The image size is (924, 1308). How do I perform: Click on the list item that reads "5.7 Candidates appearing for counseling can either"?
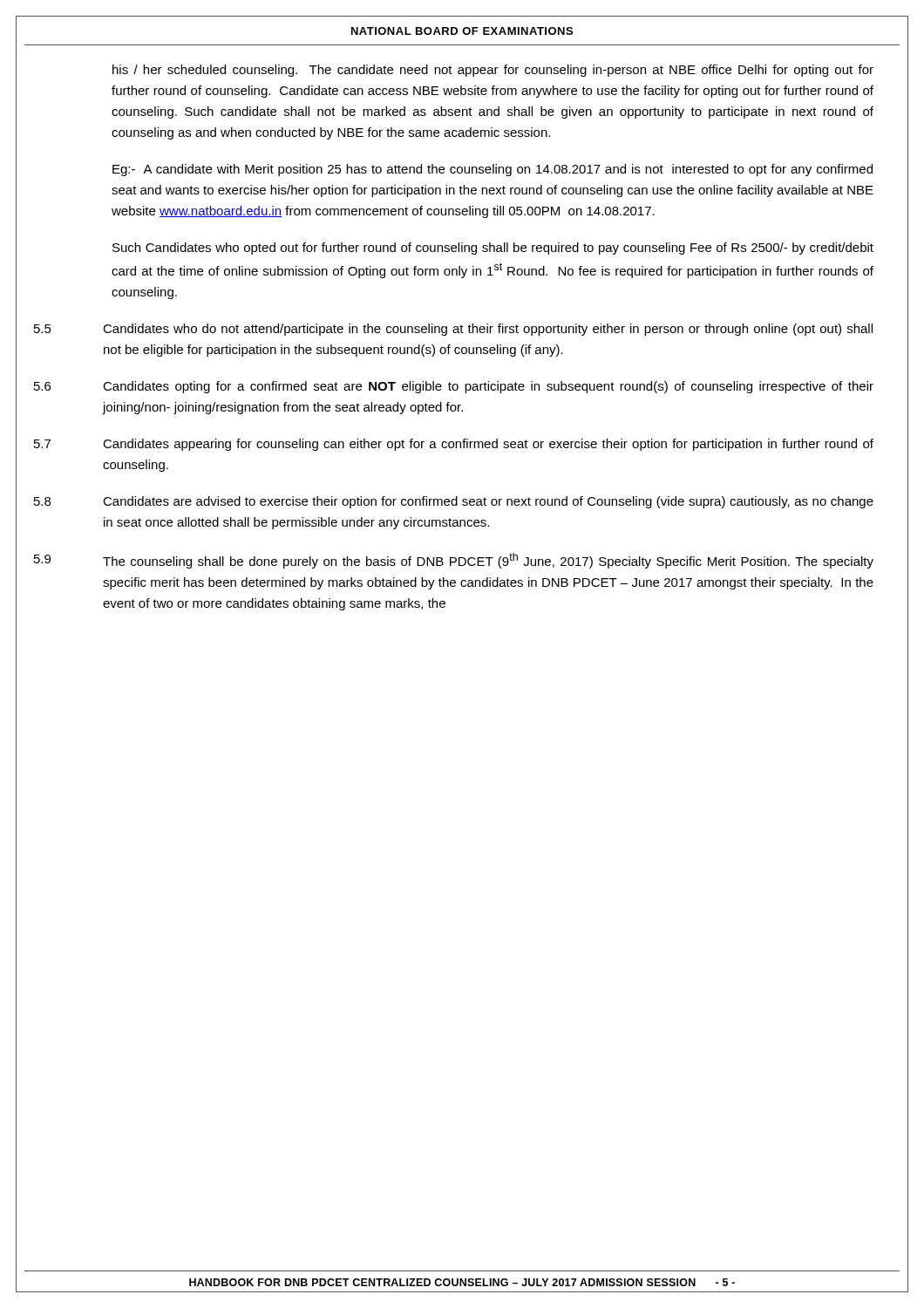(x=449, y=454)
